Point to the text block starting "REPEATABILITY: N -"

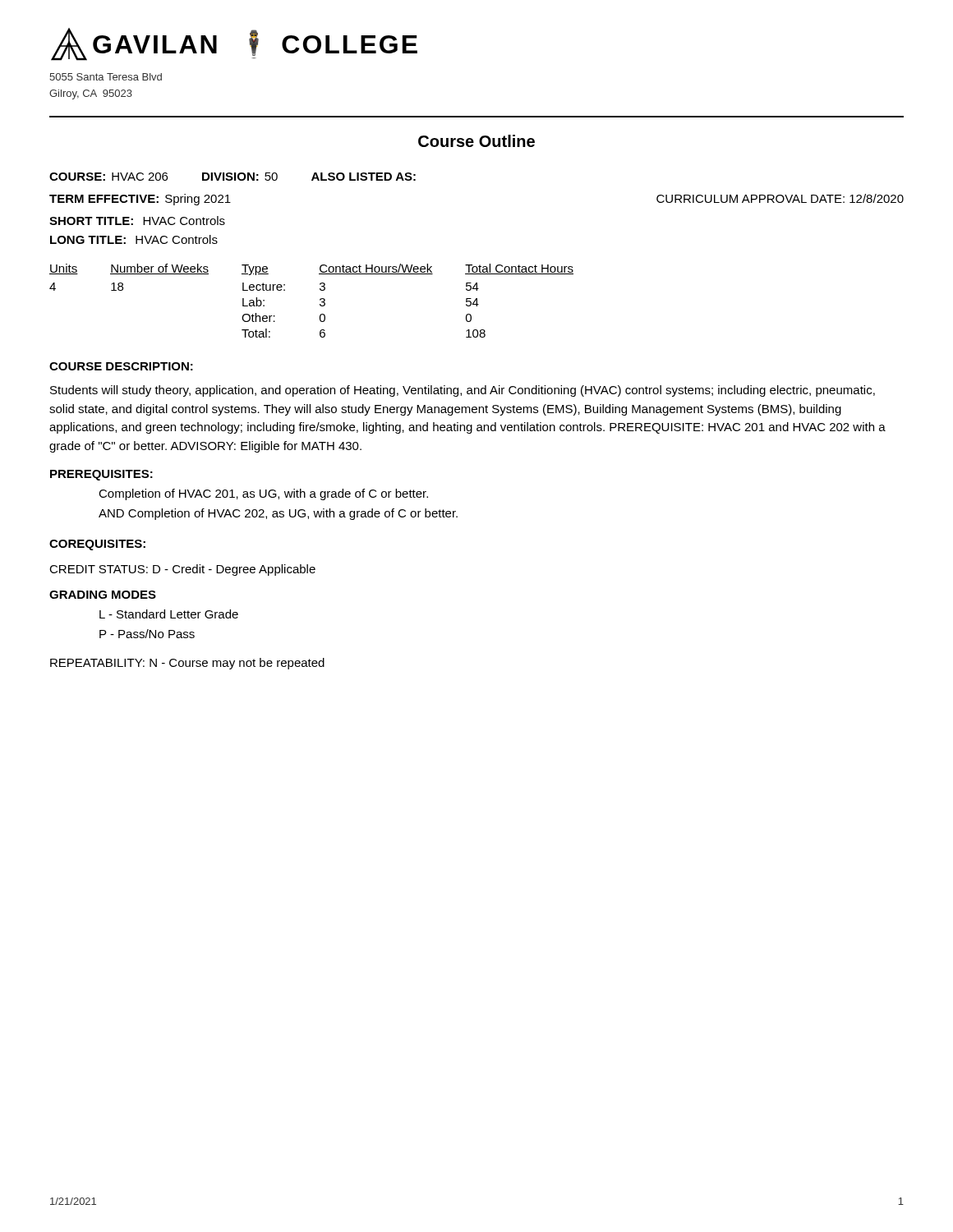point(187,662)
